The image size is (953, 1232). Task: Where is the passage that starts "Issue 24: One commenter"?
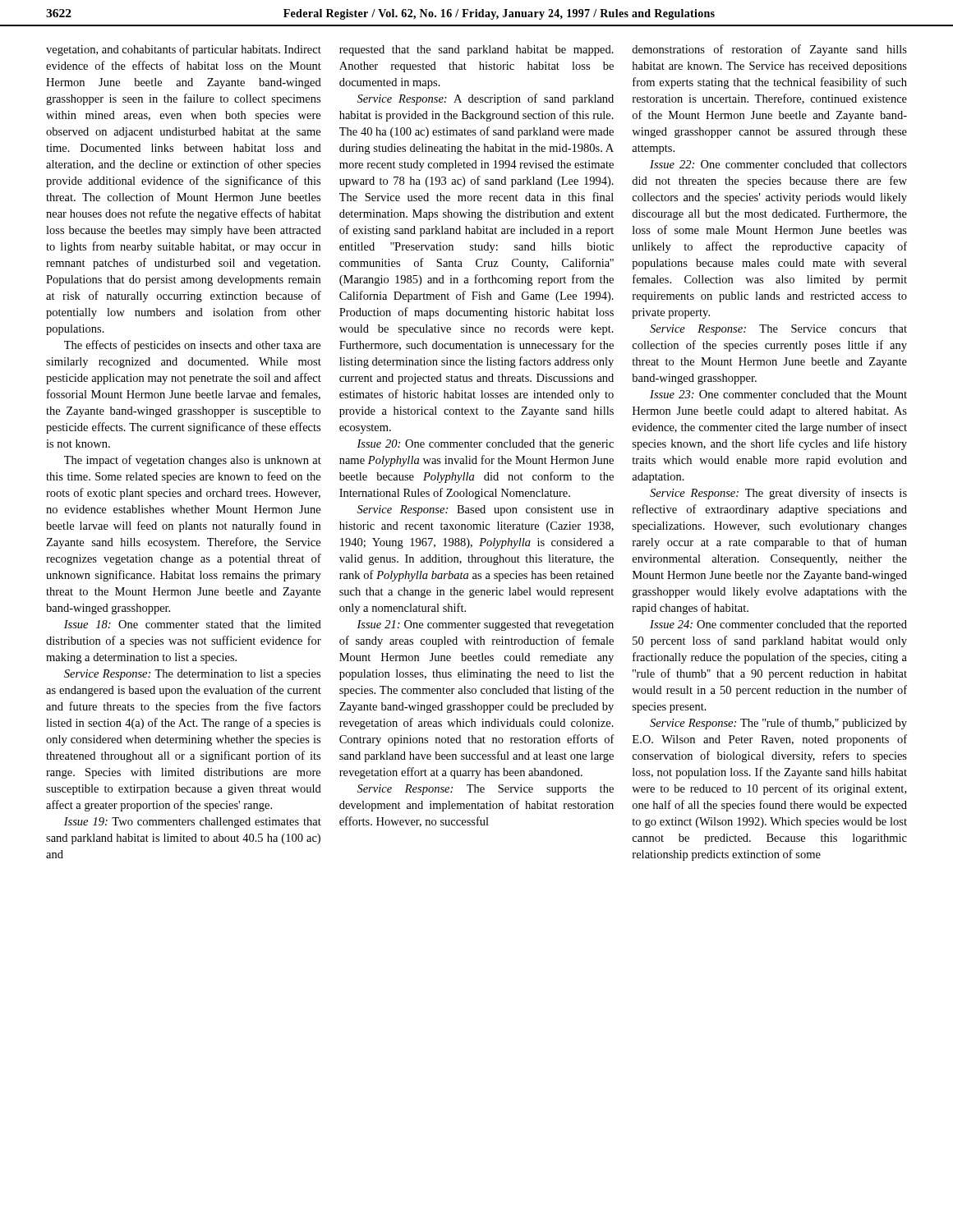click(769, 666)
